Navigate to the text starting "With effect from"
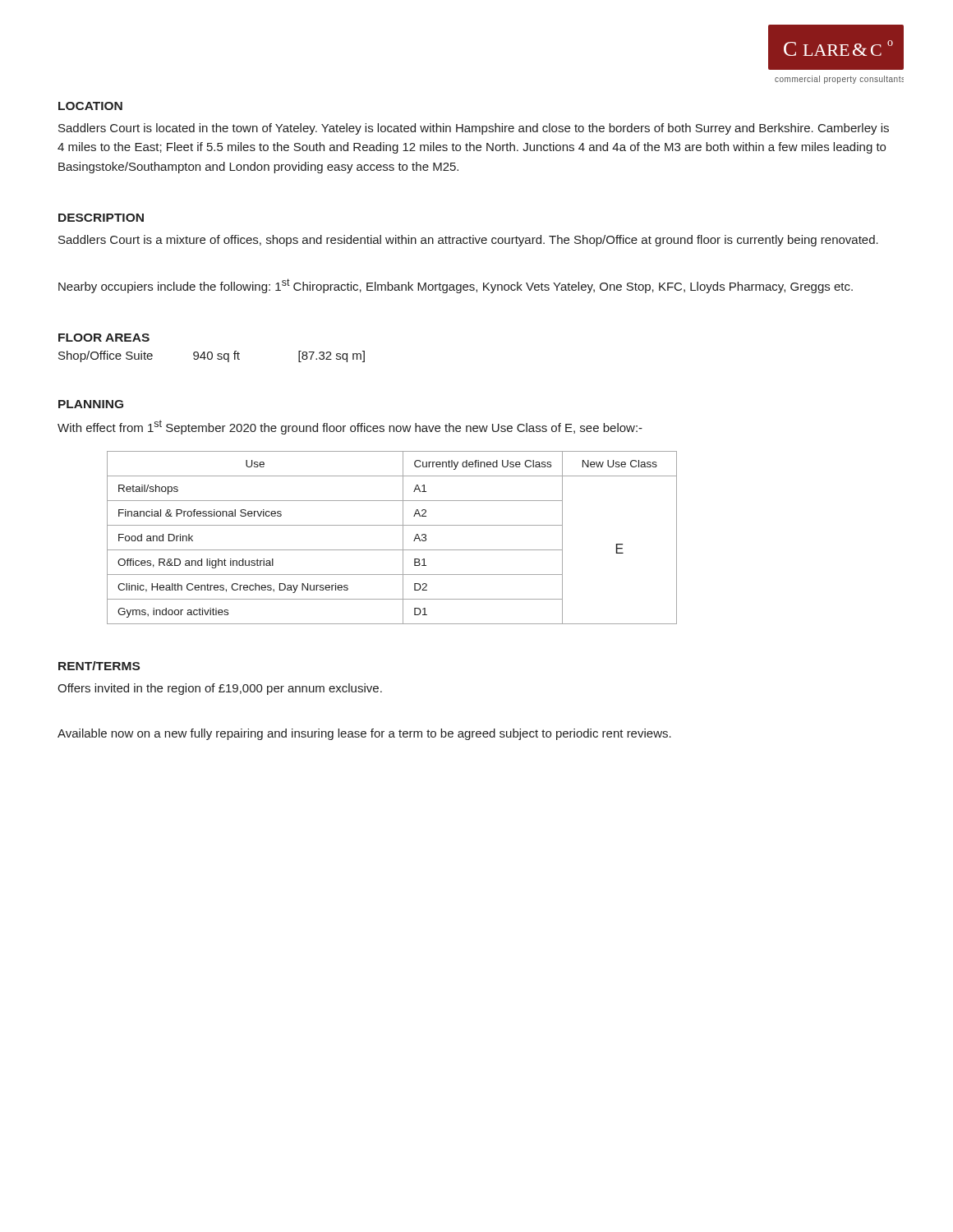The width and height of the screenshot is (953, 1232). click(350, 426)
